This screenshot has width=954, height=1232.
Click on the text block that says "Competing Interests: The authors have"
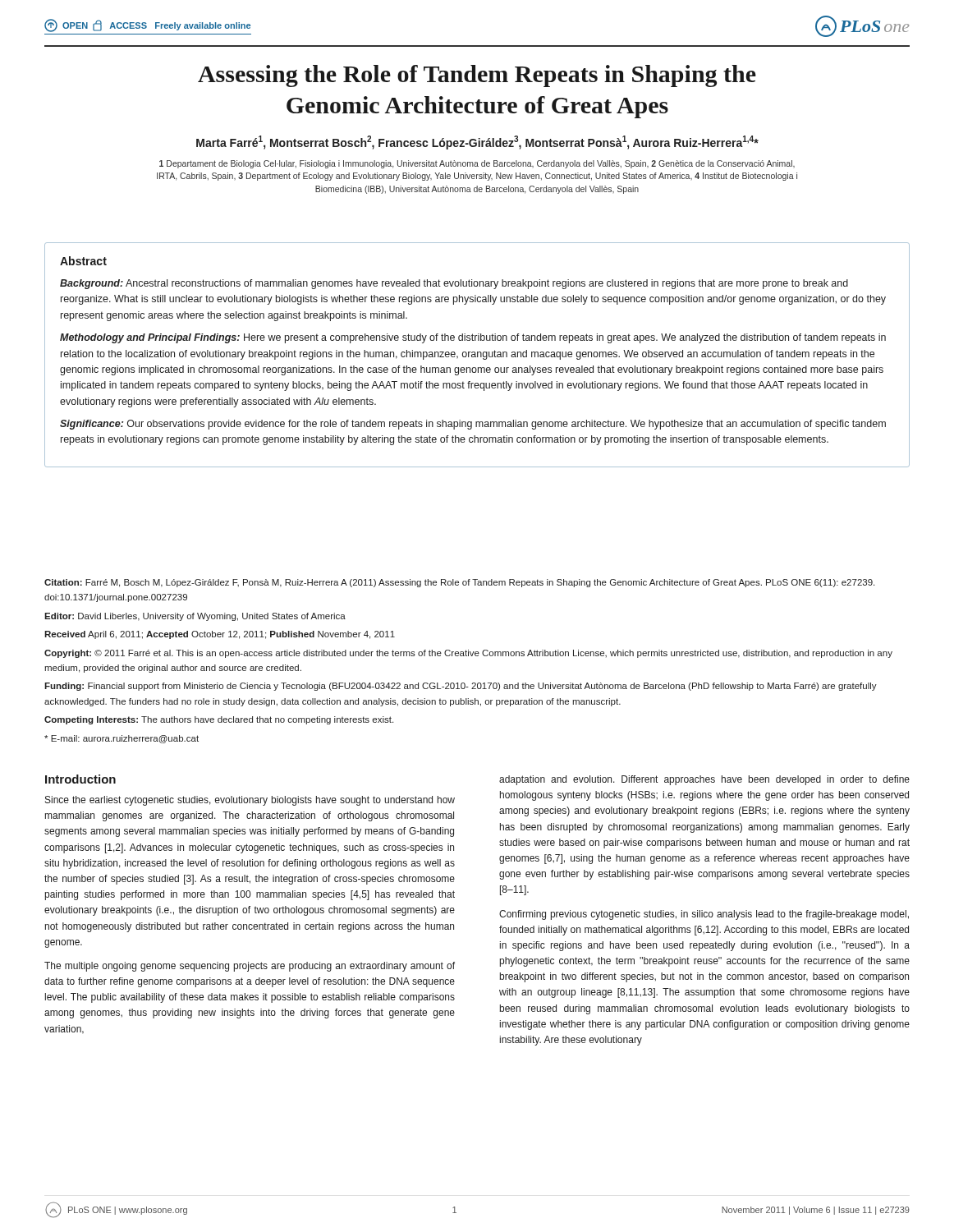(x=219, y=720)
